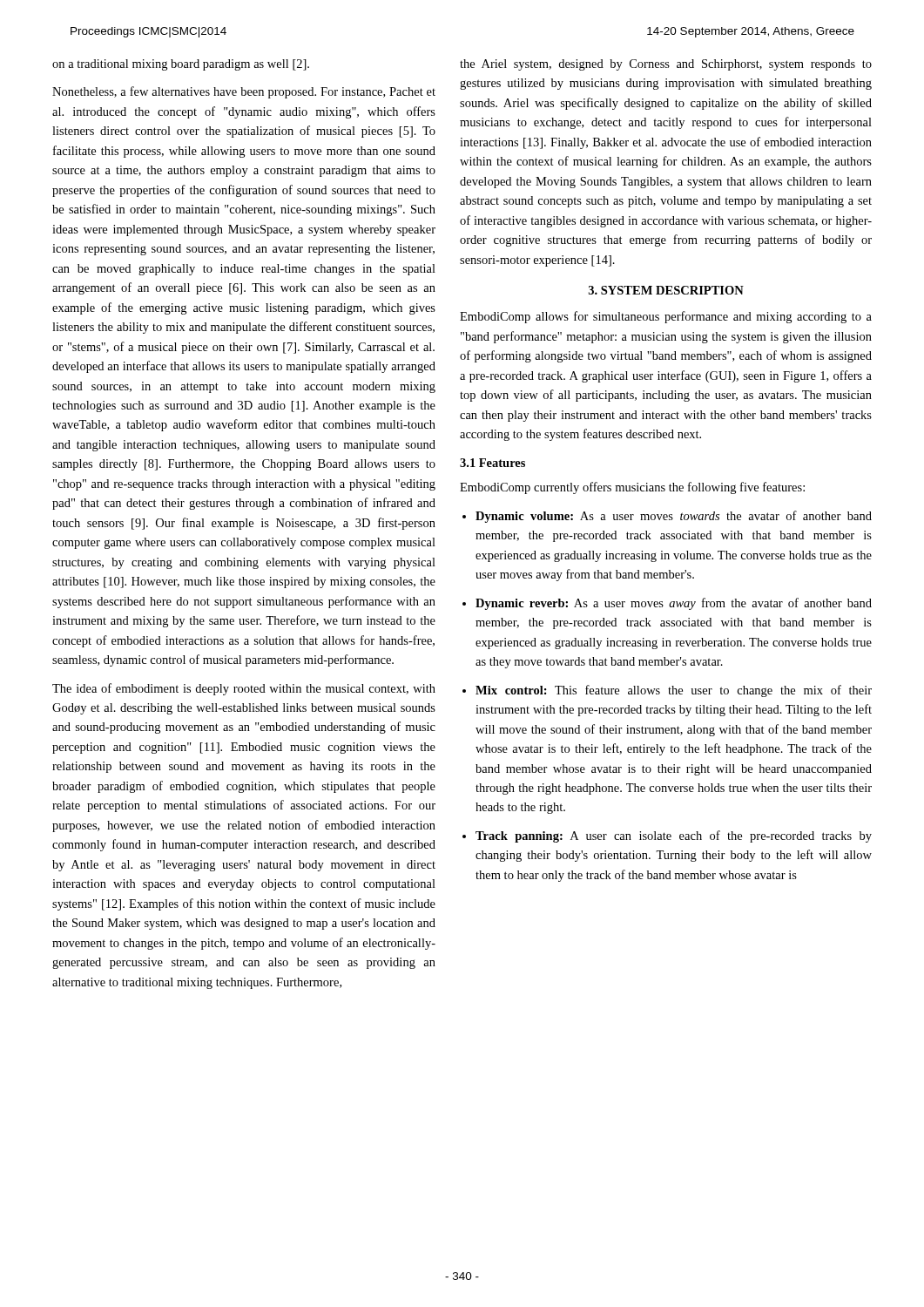The height and width of the screenshot is (1307, 924).
Task: Point to the region starting "Mix control: This feature allows"
Action: click(x=674, y=749)
